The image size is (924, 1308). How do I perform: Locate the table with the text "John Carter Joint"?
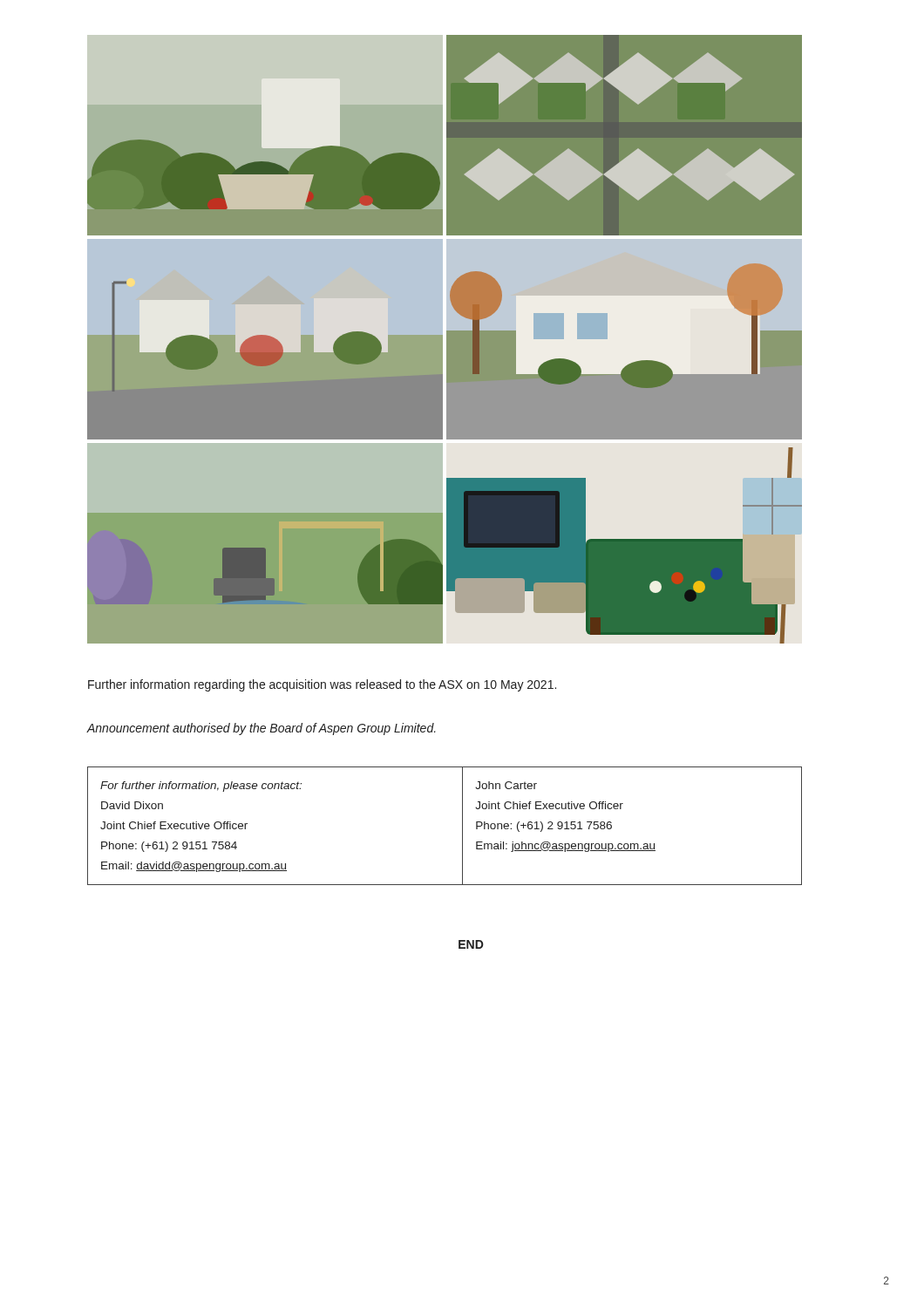coord(471,826)
